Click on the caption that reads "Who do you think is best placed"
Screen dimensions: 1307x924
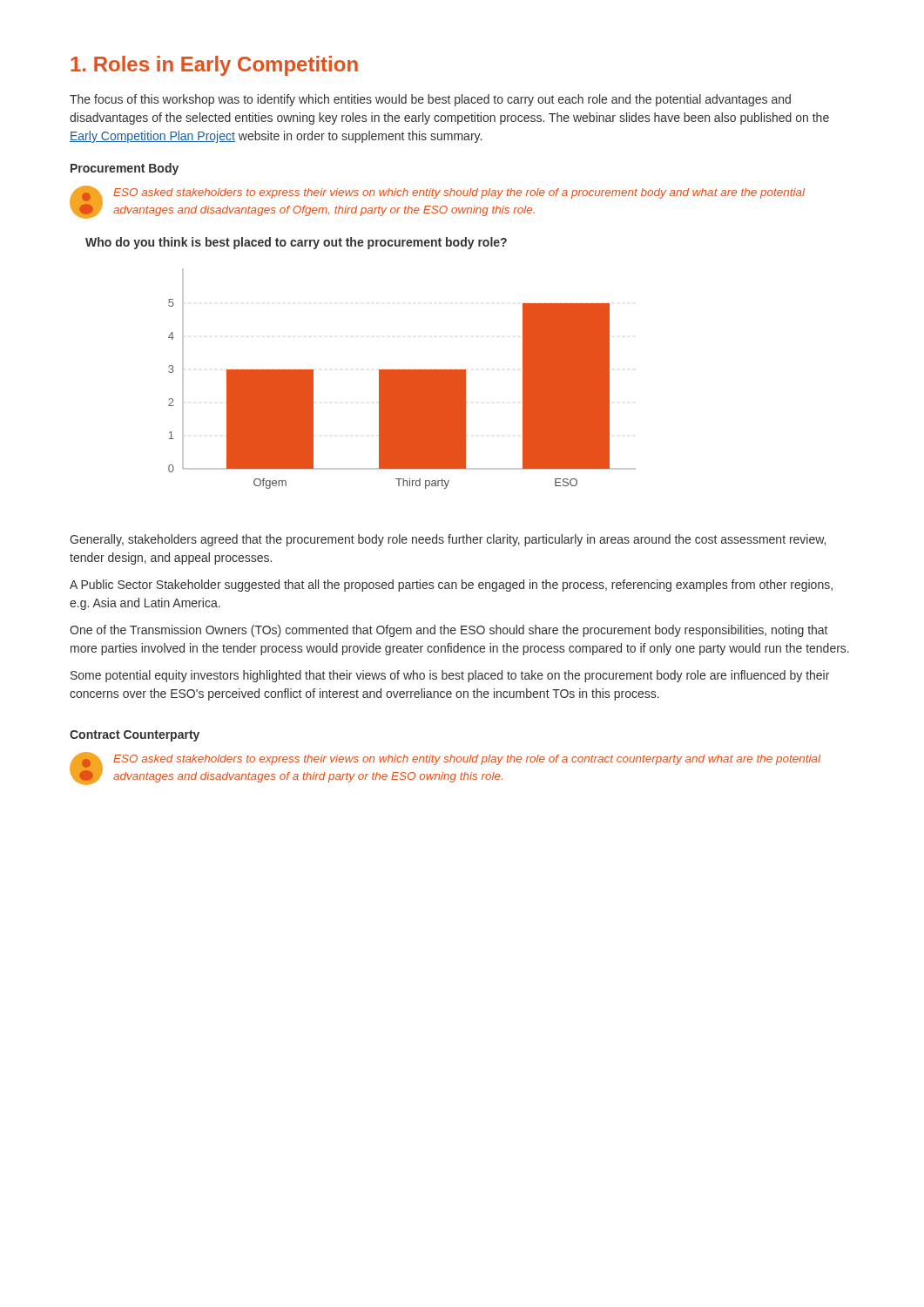pos(296,242)
